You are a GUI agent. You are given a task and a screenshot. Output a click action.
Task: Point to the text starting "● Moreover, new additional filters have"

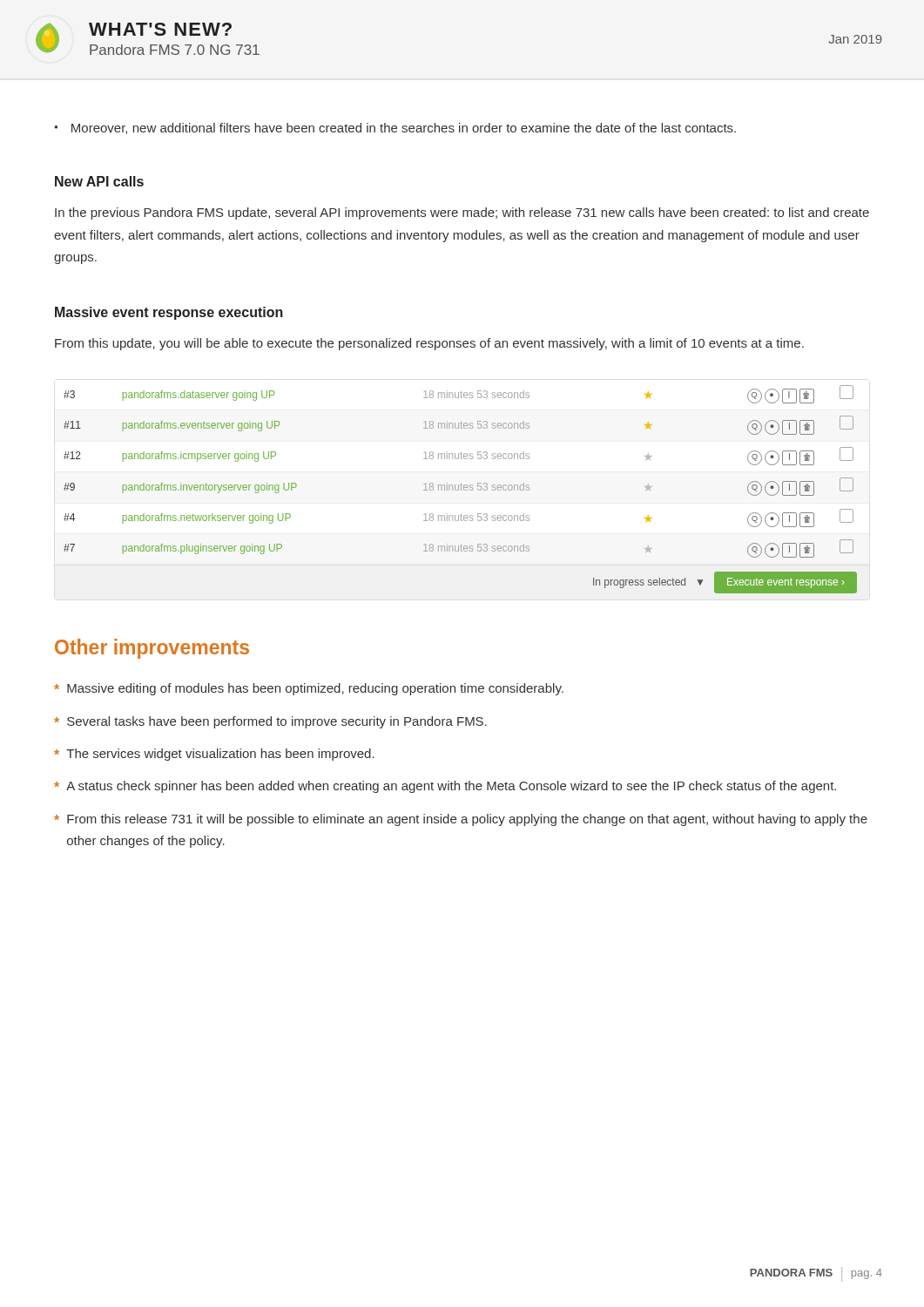point(395,128)
